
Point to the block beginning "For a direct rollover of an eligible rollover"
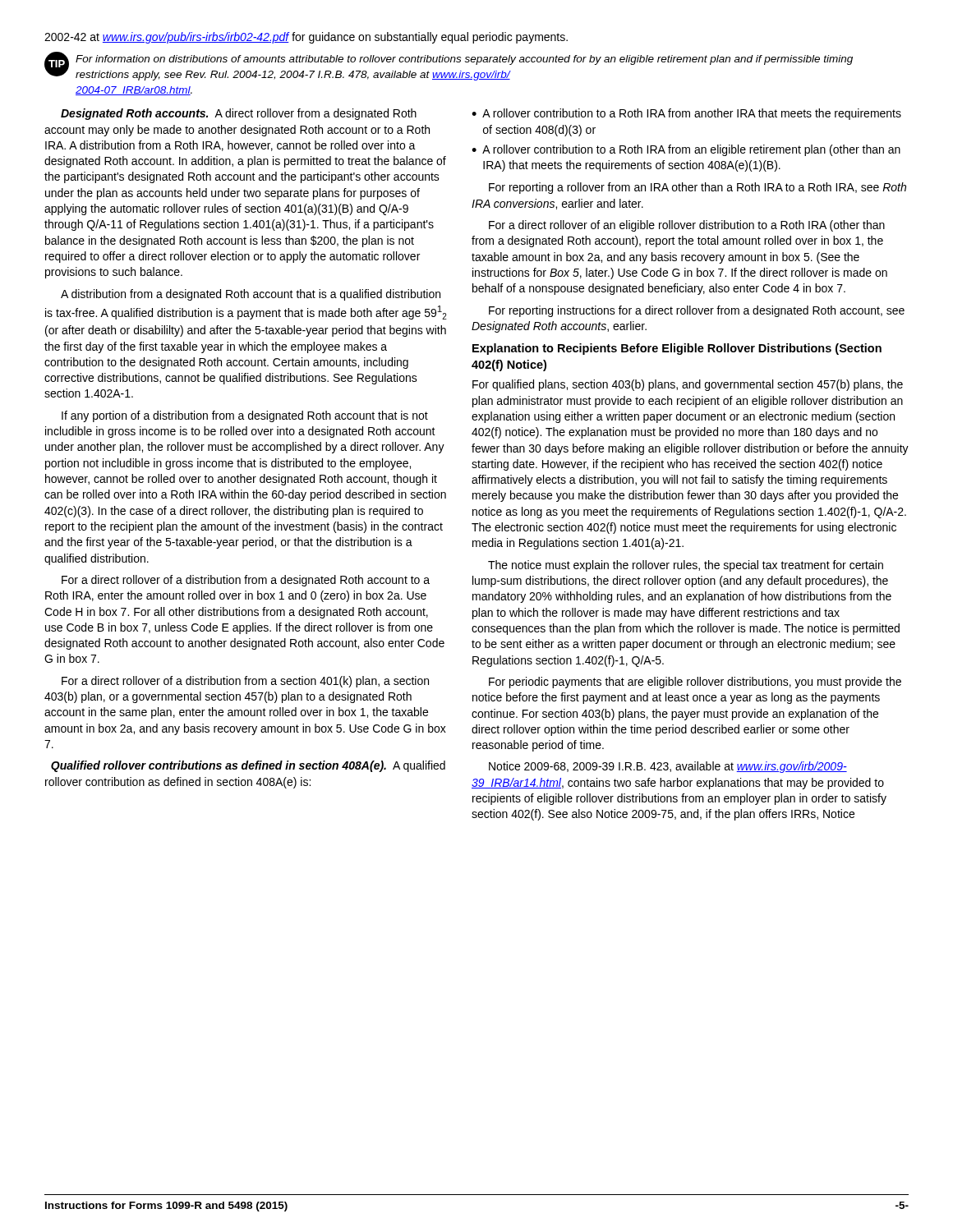(x=680, y=257)
